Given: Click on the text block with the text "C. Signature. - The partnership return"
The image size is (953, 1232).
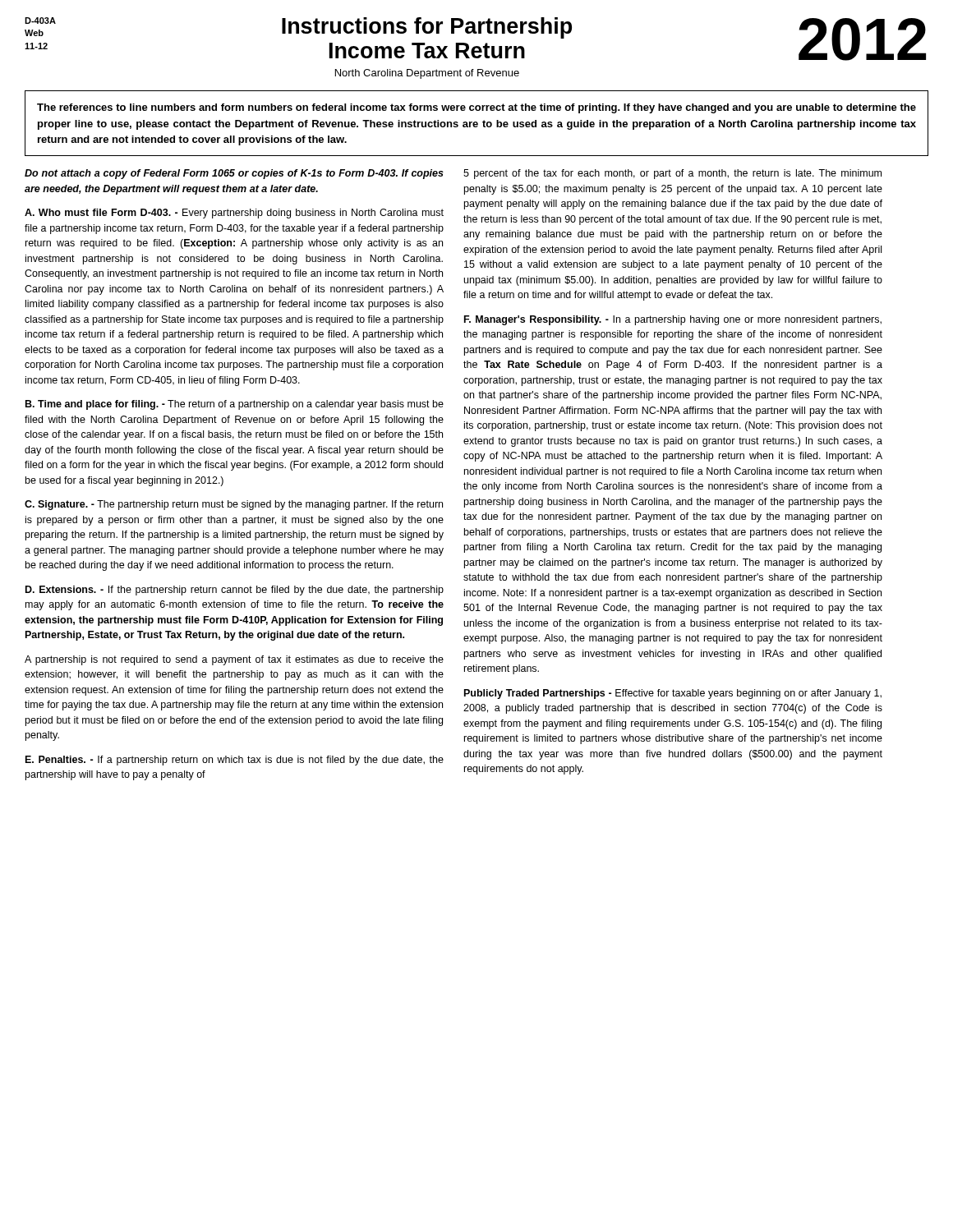Looking at the screenshot, I should tap(234, 535).
